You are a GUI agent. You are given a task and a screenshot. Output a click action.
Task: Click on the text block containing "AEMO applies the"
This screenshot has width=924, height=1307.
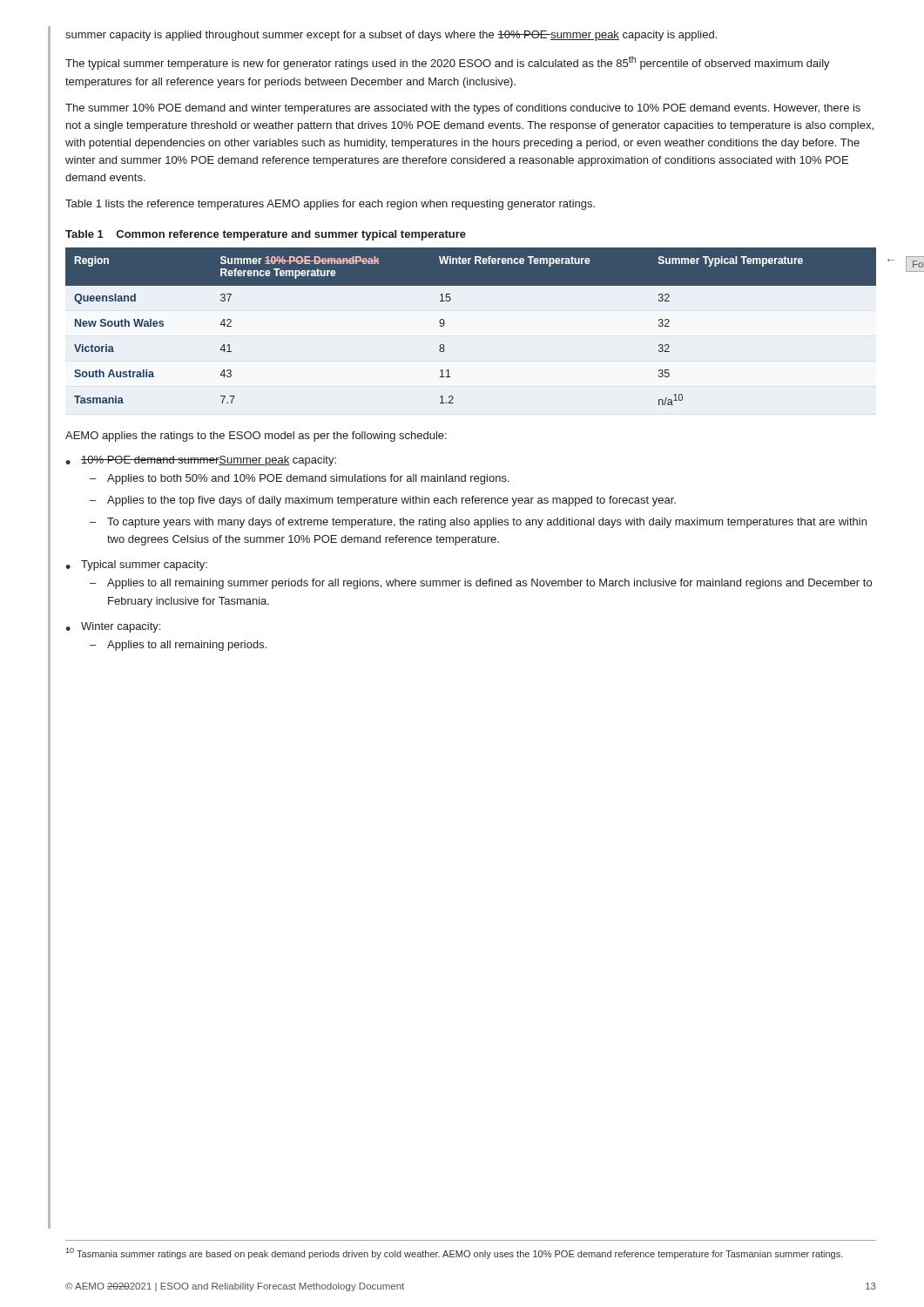coord(256,435)
